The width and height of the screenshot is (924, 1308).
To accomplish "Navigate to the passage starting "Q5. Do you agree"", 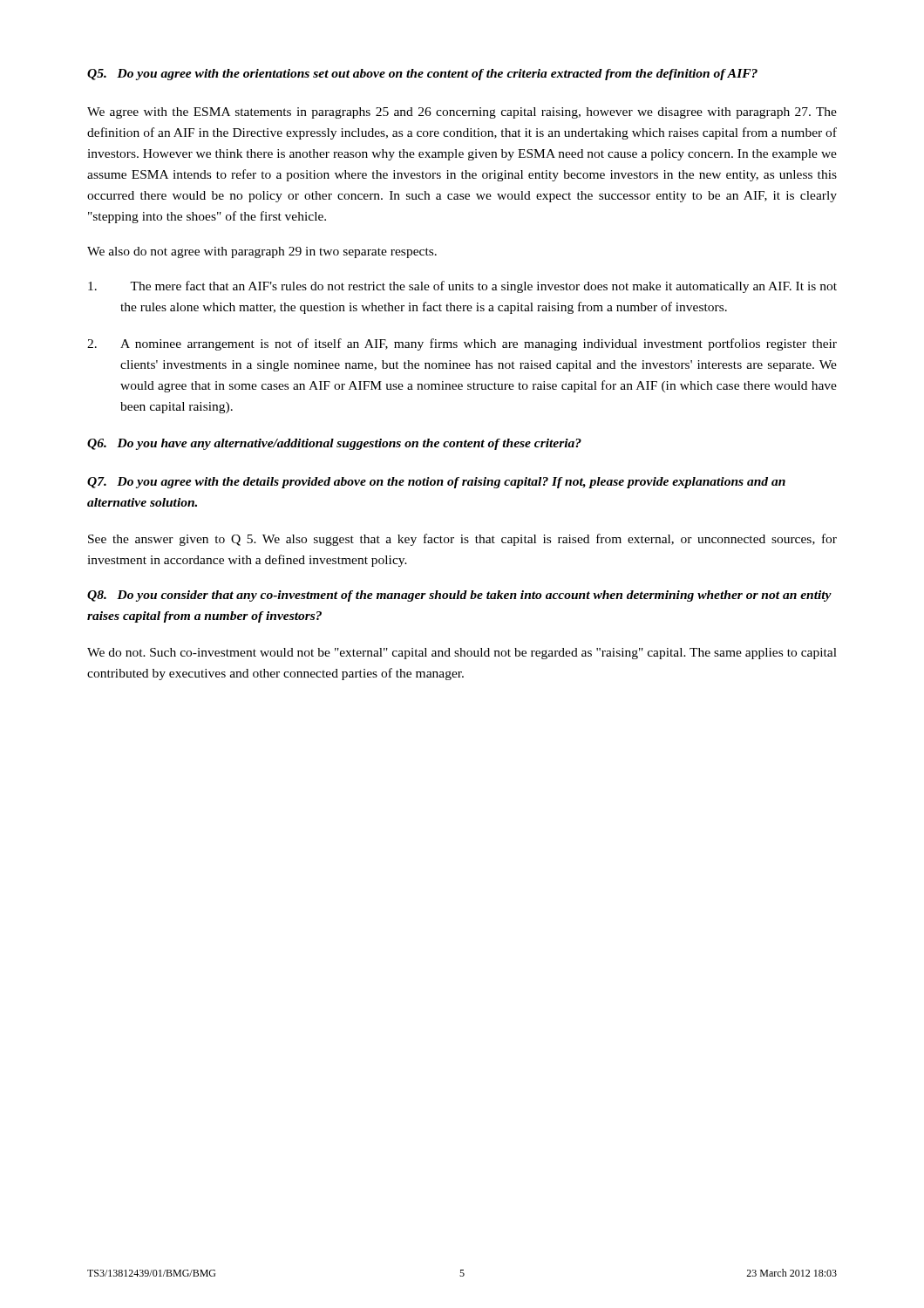I will 422,73.
